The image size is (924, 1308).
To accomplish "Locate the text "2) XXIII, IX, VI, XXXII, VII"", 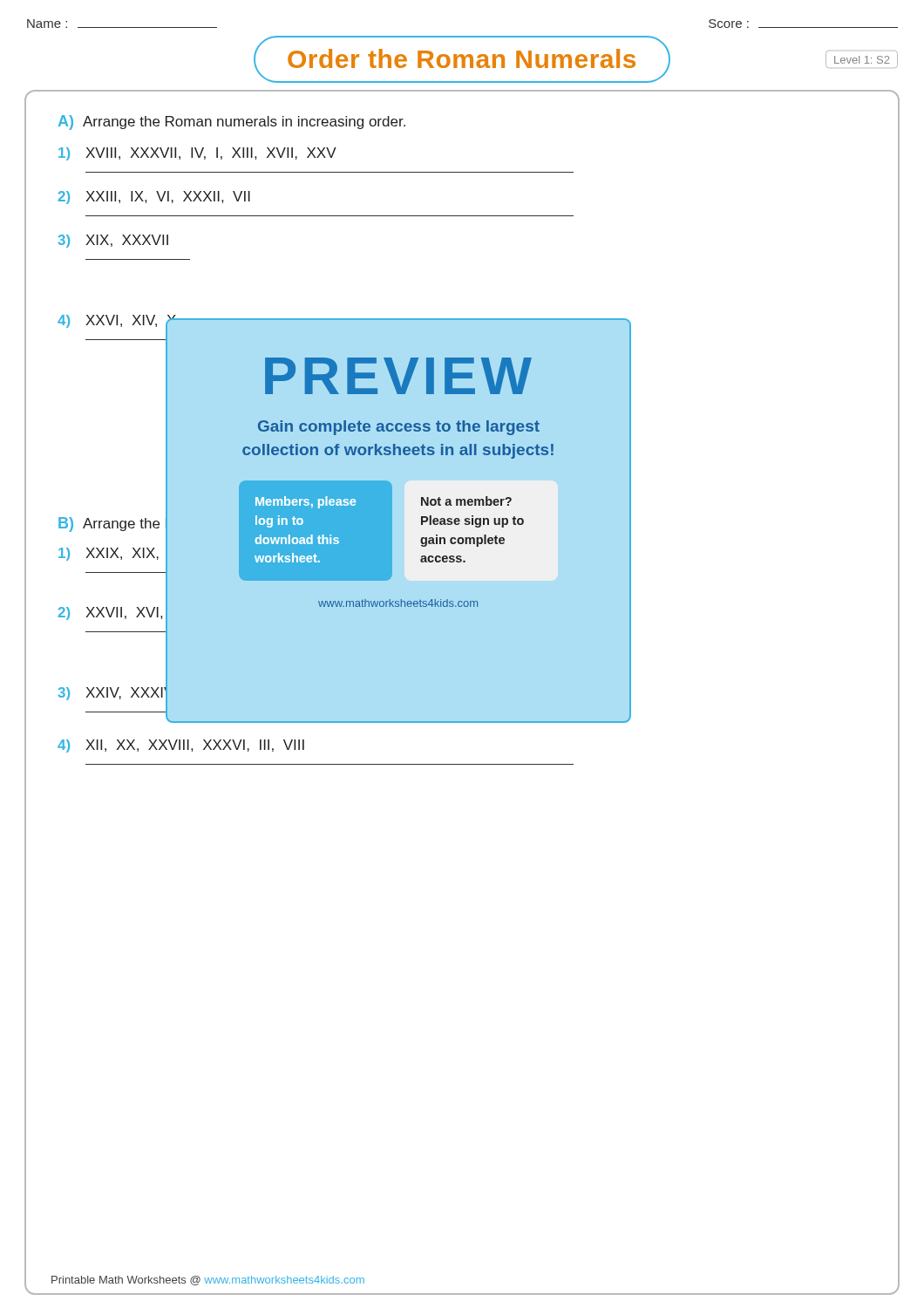I will [168, 198].
